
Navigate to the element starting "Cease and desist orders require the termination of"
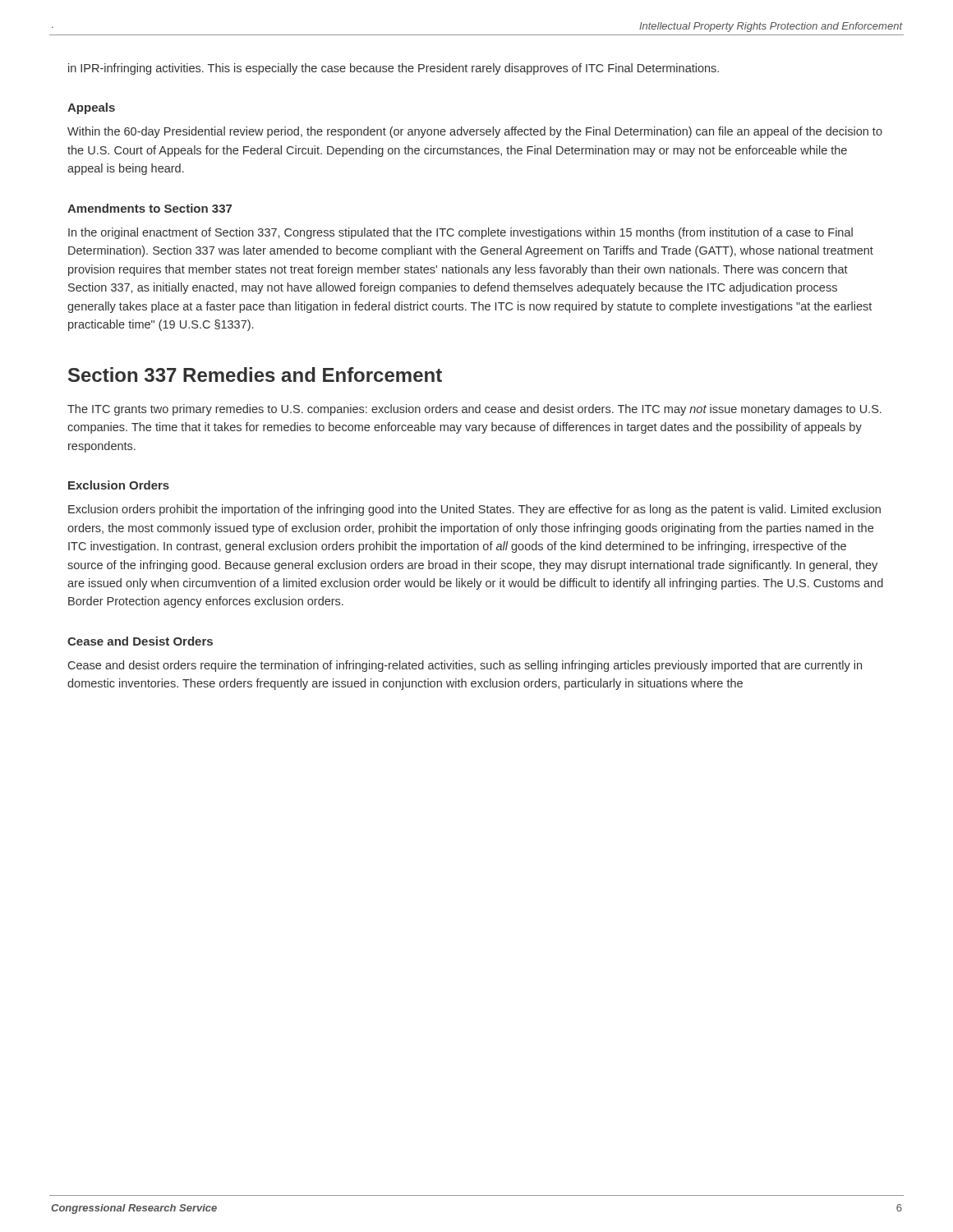476,675
